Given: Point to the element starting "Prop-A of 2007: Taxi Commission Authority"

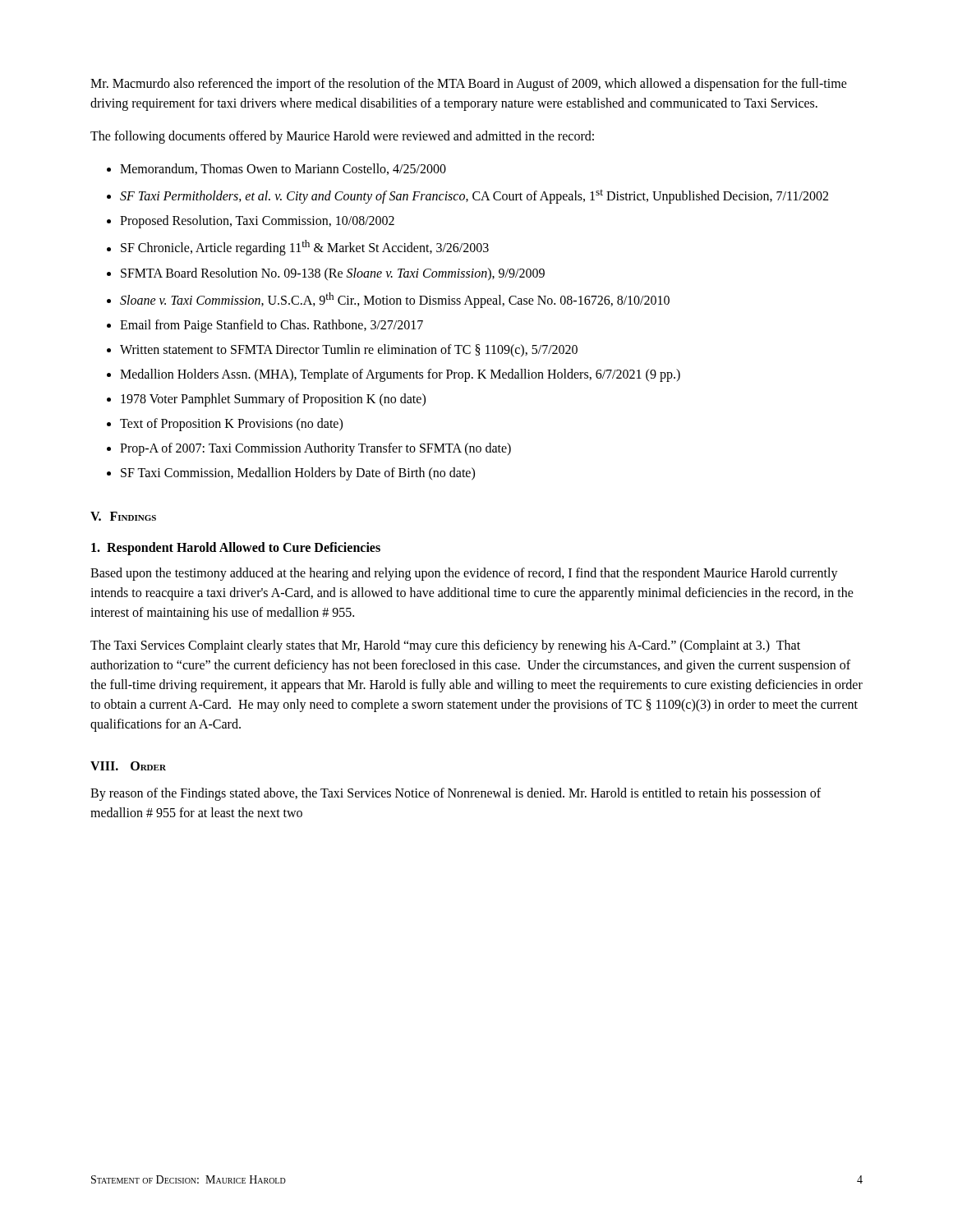Looking at the screenshot, I should pos(316,448).
